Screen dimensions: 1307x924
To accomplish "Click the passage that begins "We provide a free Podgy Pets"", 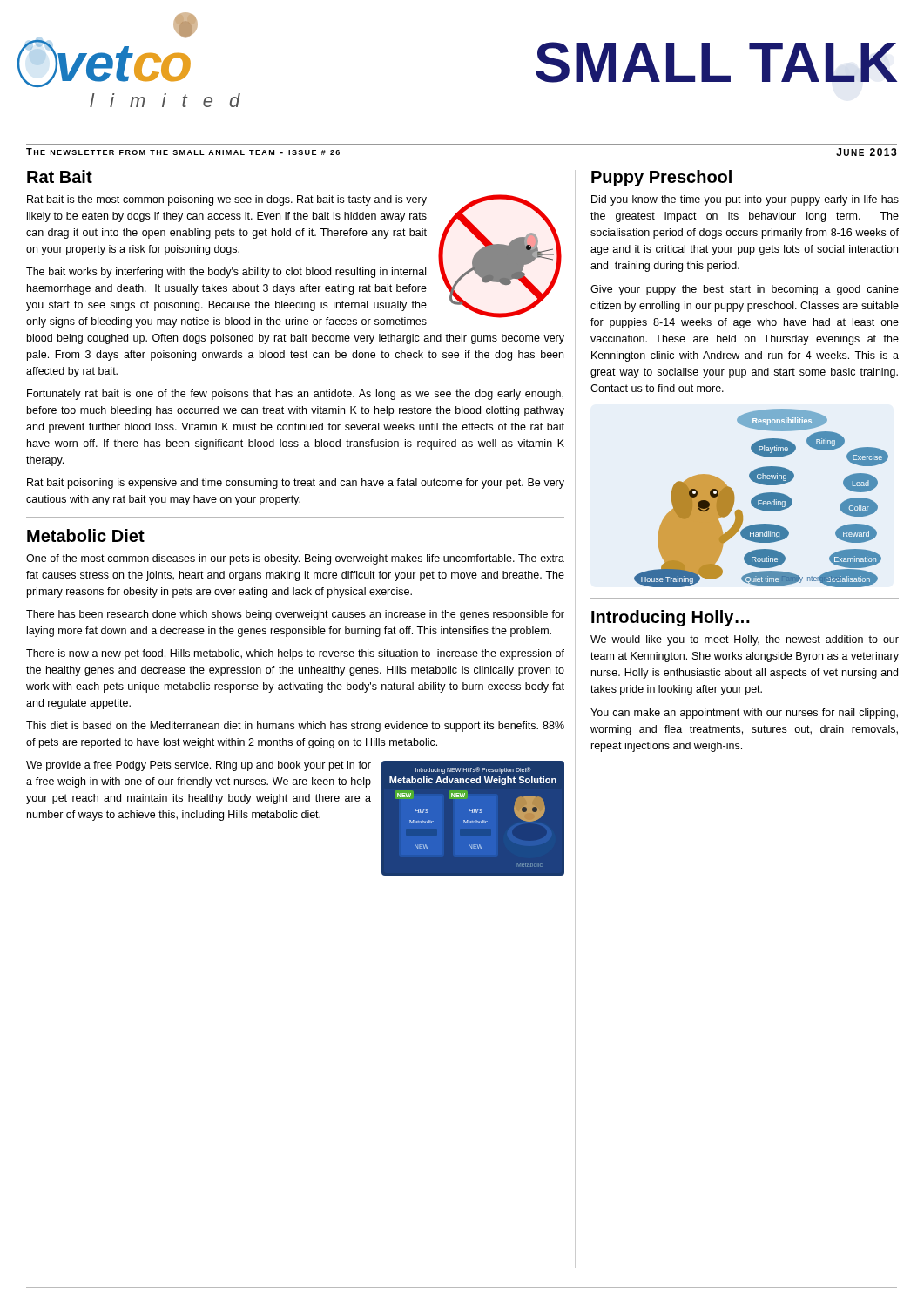I will [x=199, y=790].
